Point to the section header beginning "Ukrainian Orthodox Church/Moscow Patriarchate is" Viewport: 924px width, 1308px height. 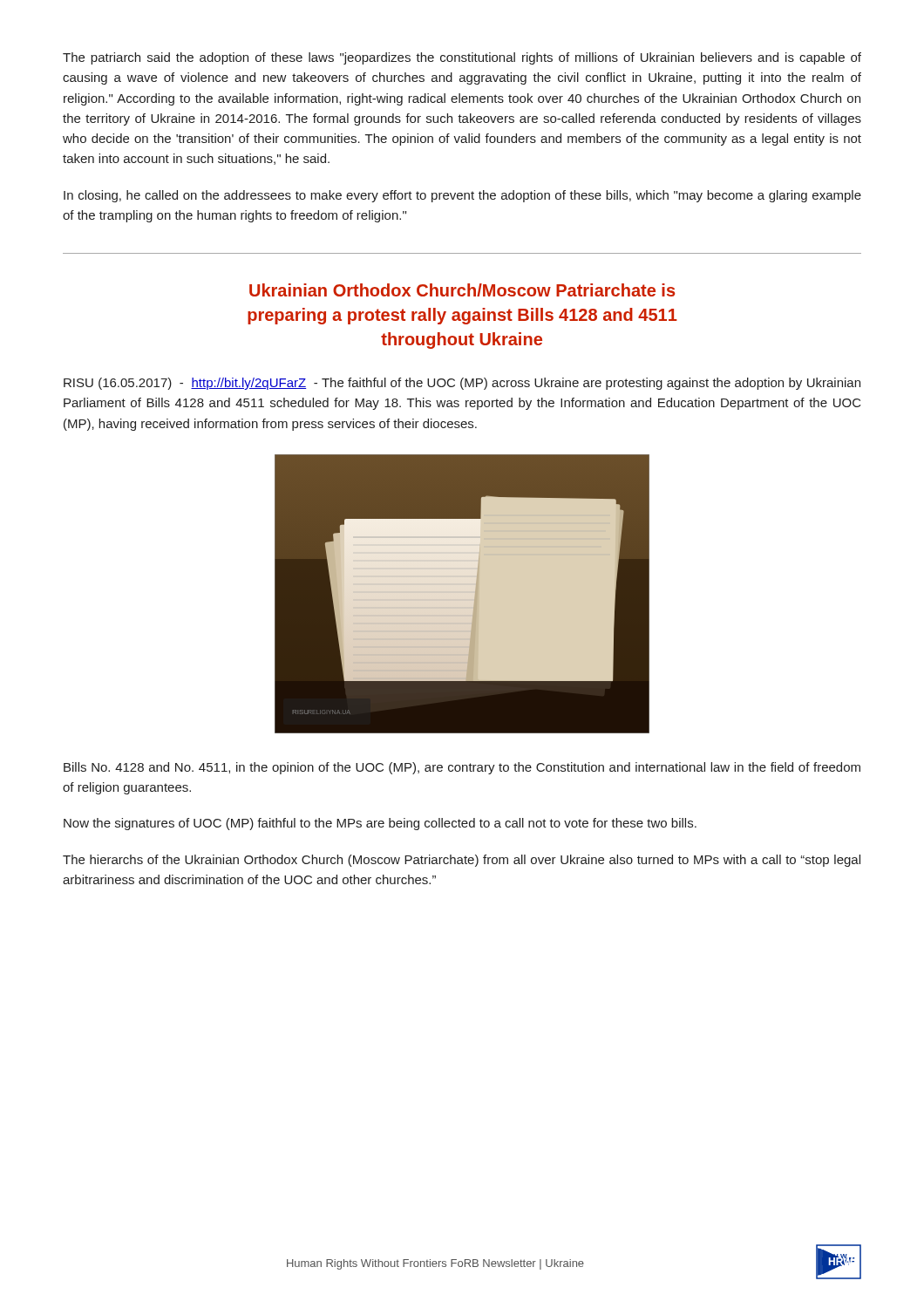[x=462, y=315]
